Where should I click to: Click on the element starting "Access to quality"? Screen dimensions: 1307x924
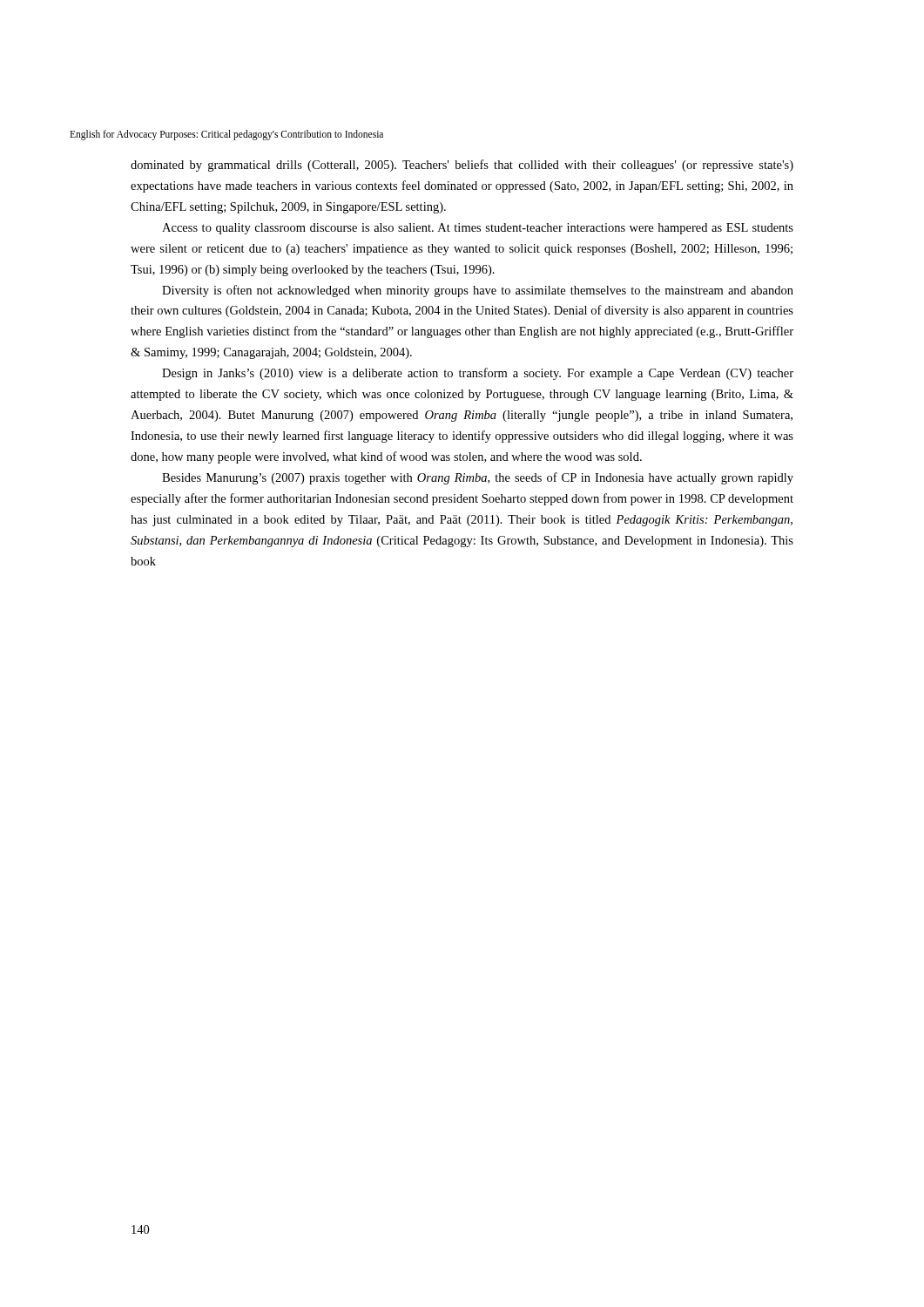(x=462, y=248)
